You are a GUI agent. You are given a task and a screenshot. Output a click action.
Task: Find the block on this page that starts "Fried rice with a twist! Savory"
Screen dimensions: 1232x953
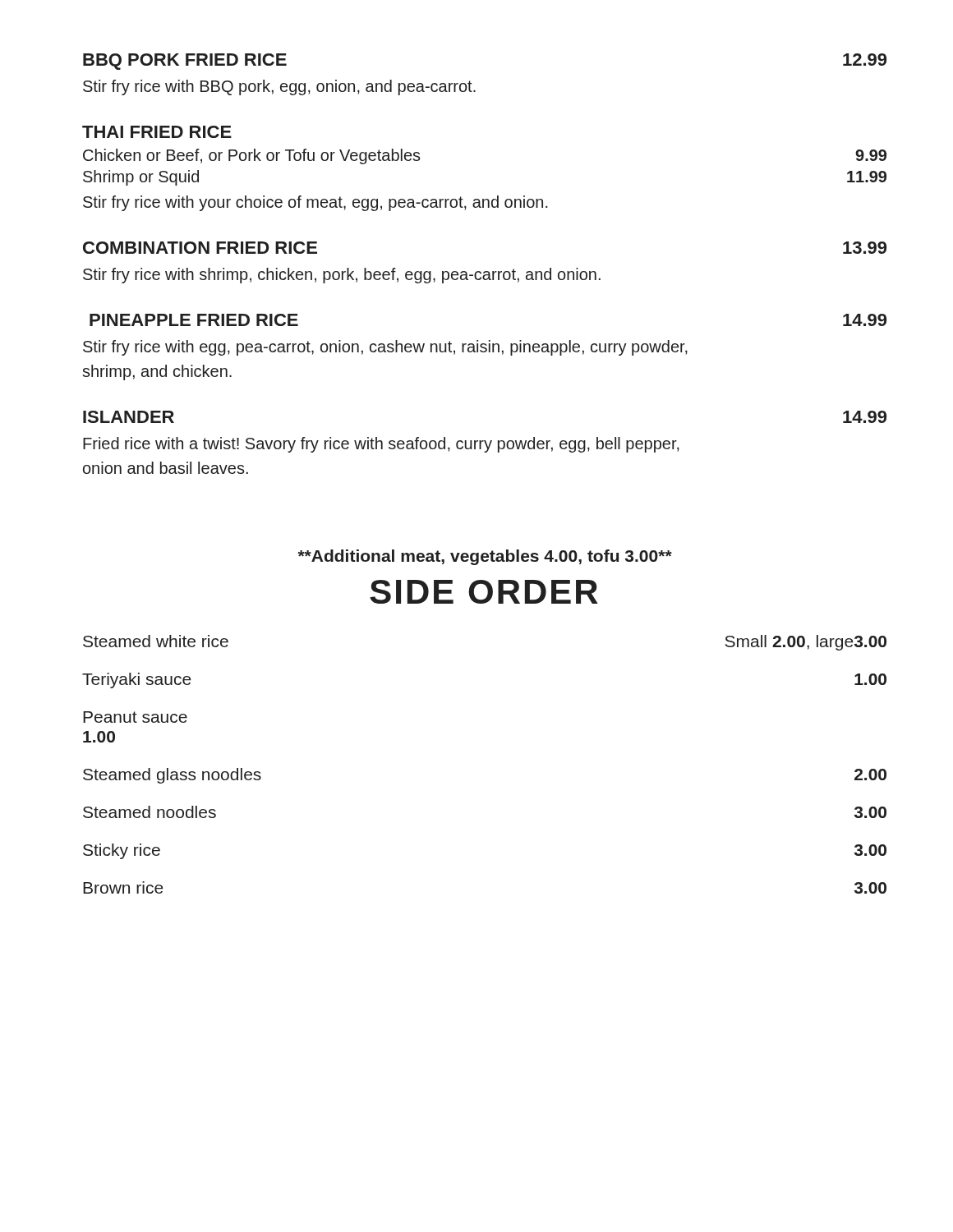[x=381, y=456]
